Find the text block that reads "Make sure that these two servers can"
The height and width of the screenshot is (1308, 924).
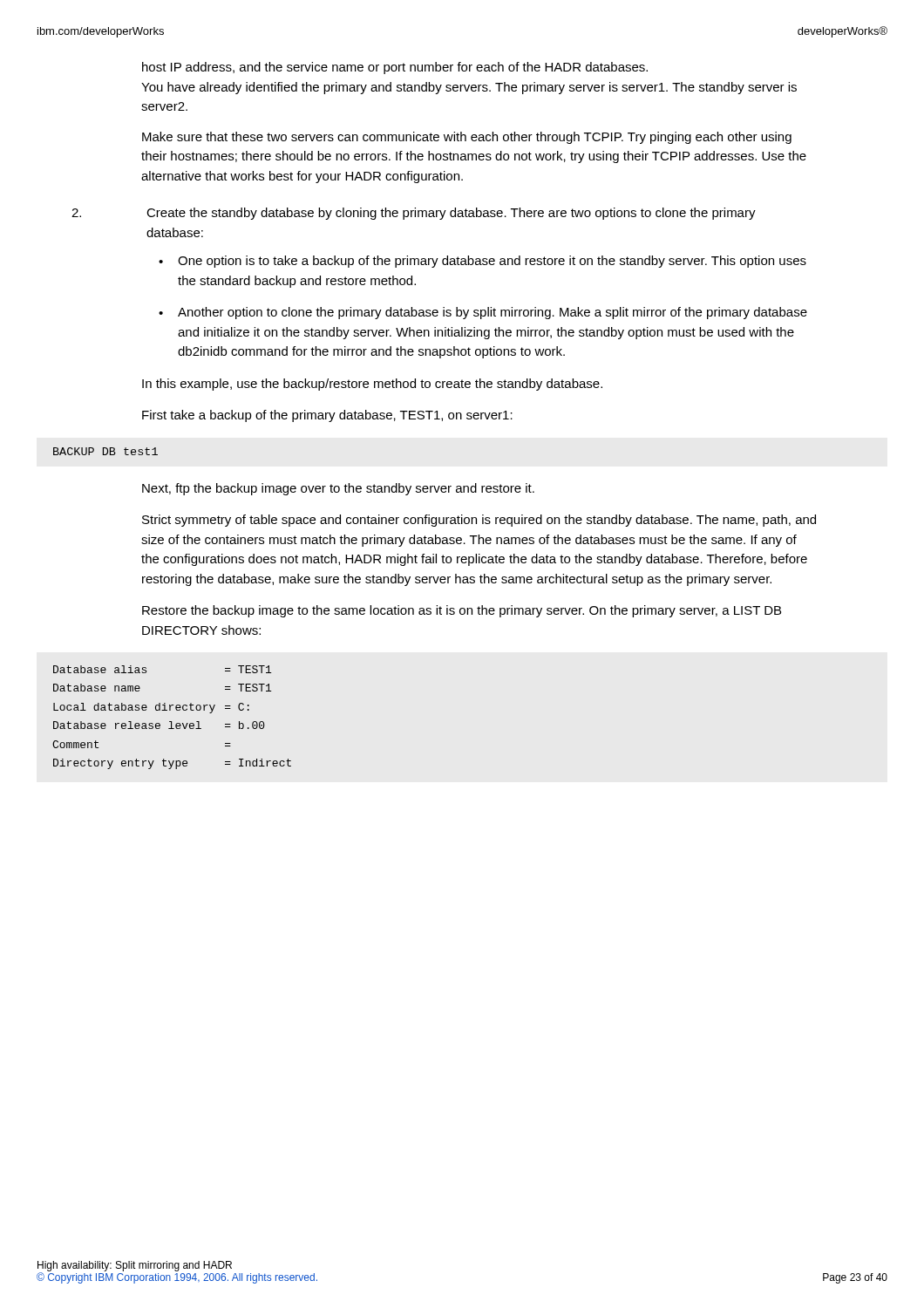click(x=474, y=156)
